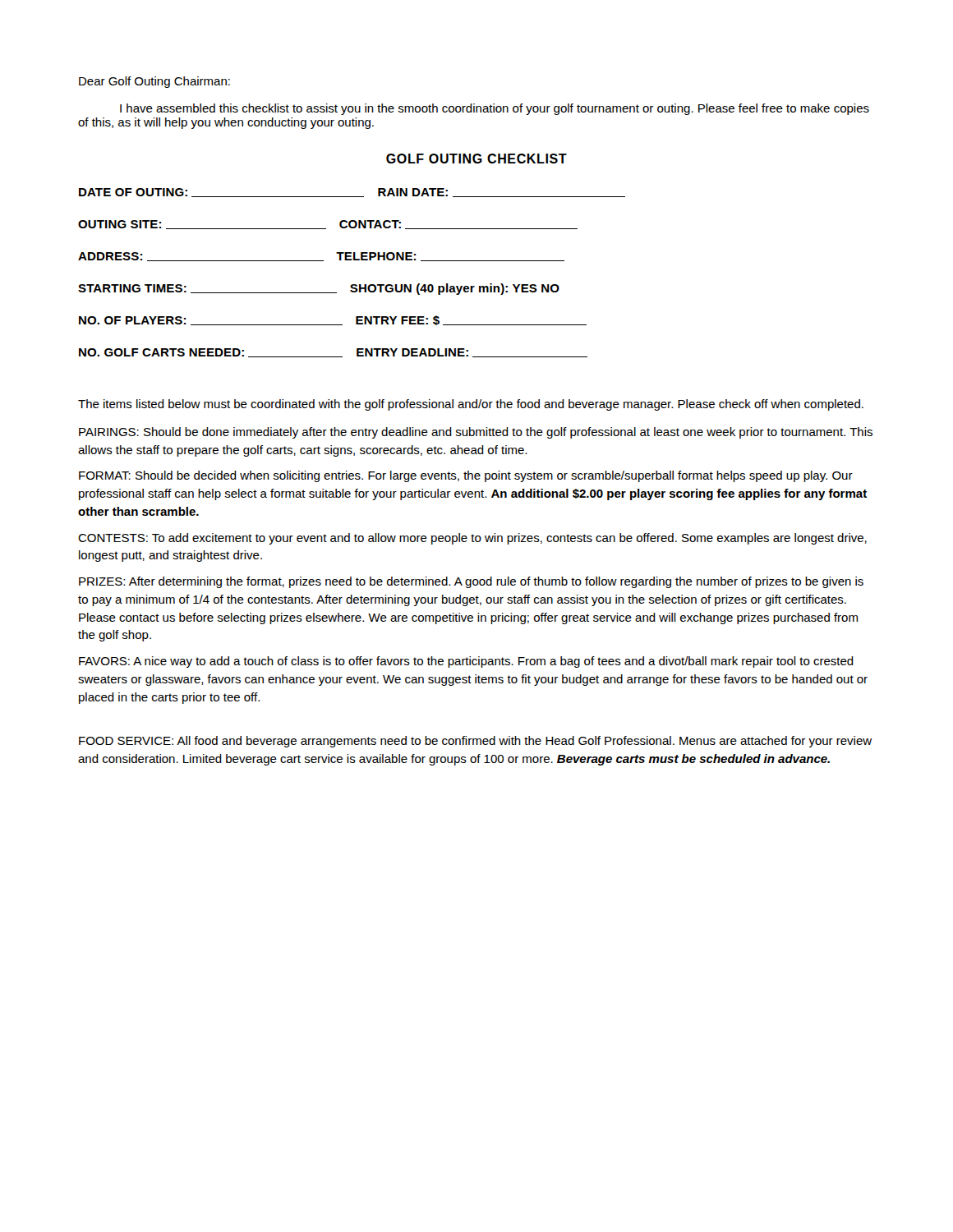Locate the text block starting "NO. OF PLAYERS: ENTRY FEE: $"
Image resolution: width=953 pixels, height=1232 pixels.
point(332,320)
